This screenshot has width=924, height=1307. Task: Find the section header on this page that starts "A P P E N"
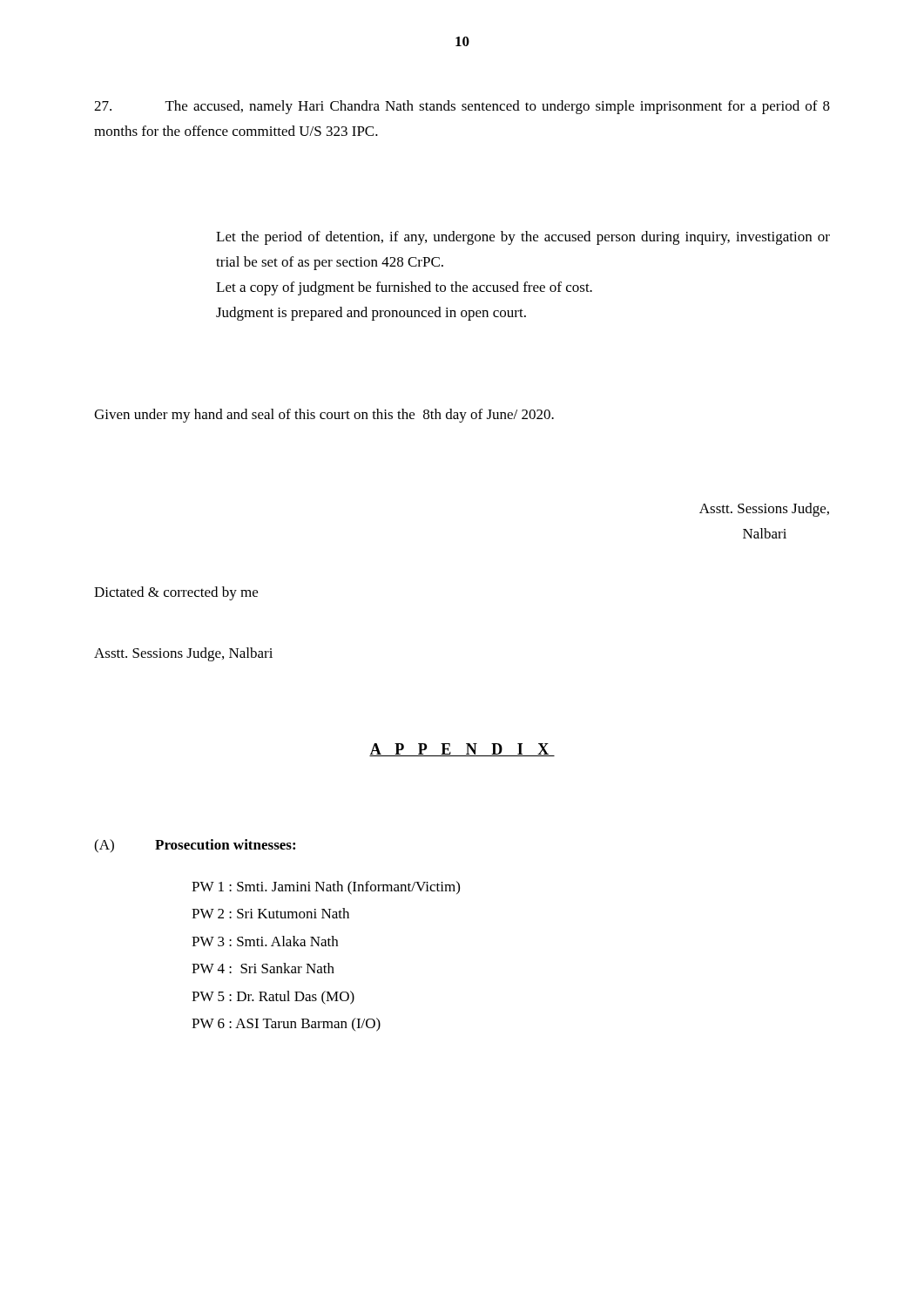pyautogui.click(x=462, y=749)
